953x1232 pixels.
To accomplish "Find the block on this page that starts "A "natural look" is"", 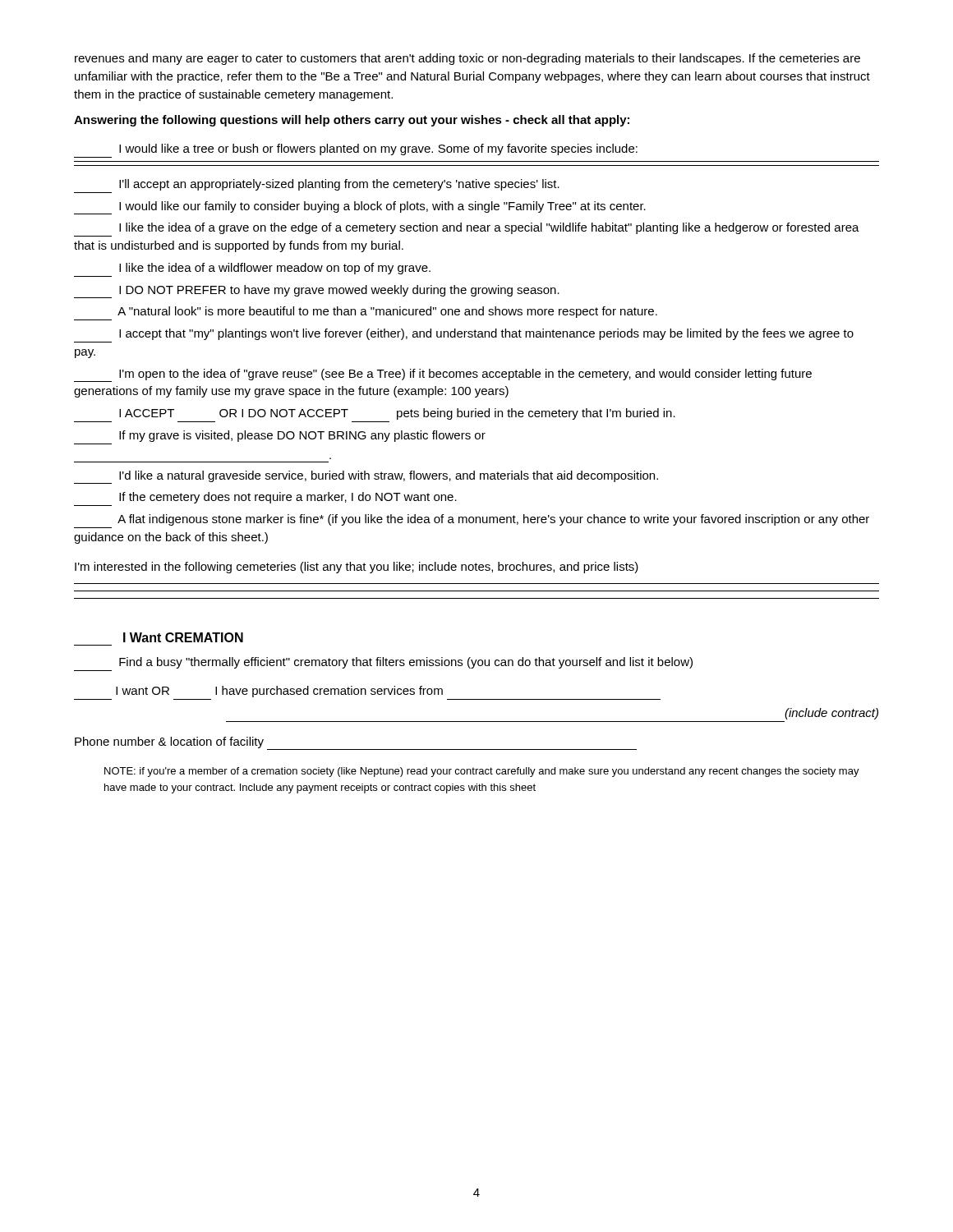I will (366, 311).
